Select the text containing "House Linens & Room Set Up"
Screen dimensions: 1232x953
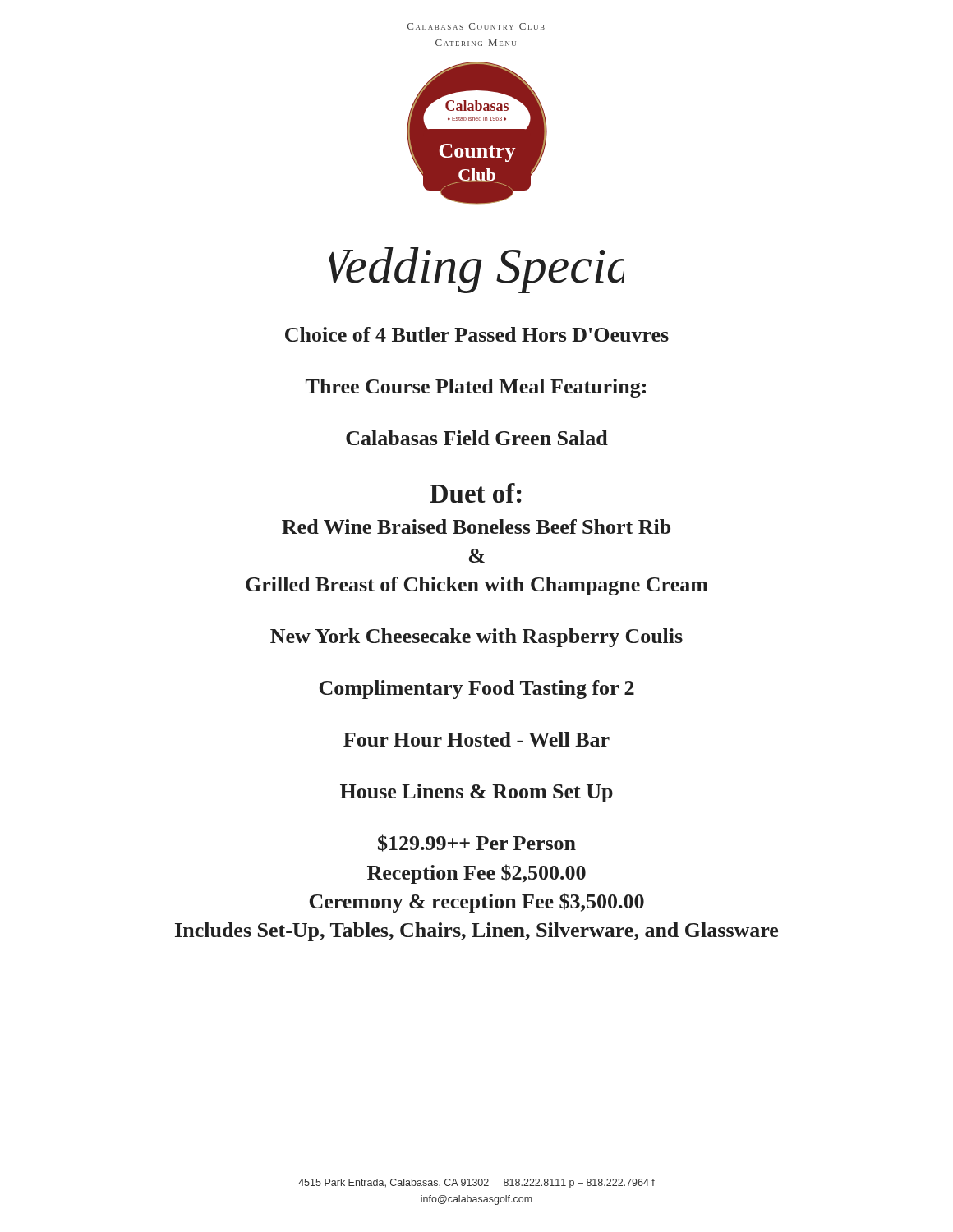476,792
